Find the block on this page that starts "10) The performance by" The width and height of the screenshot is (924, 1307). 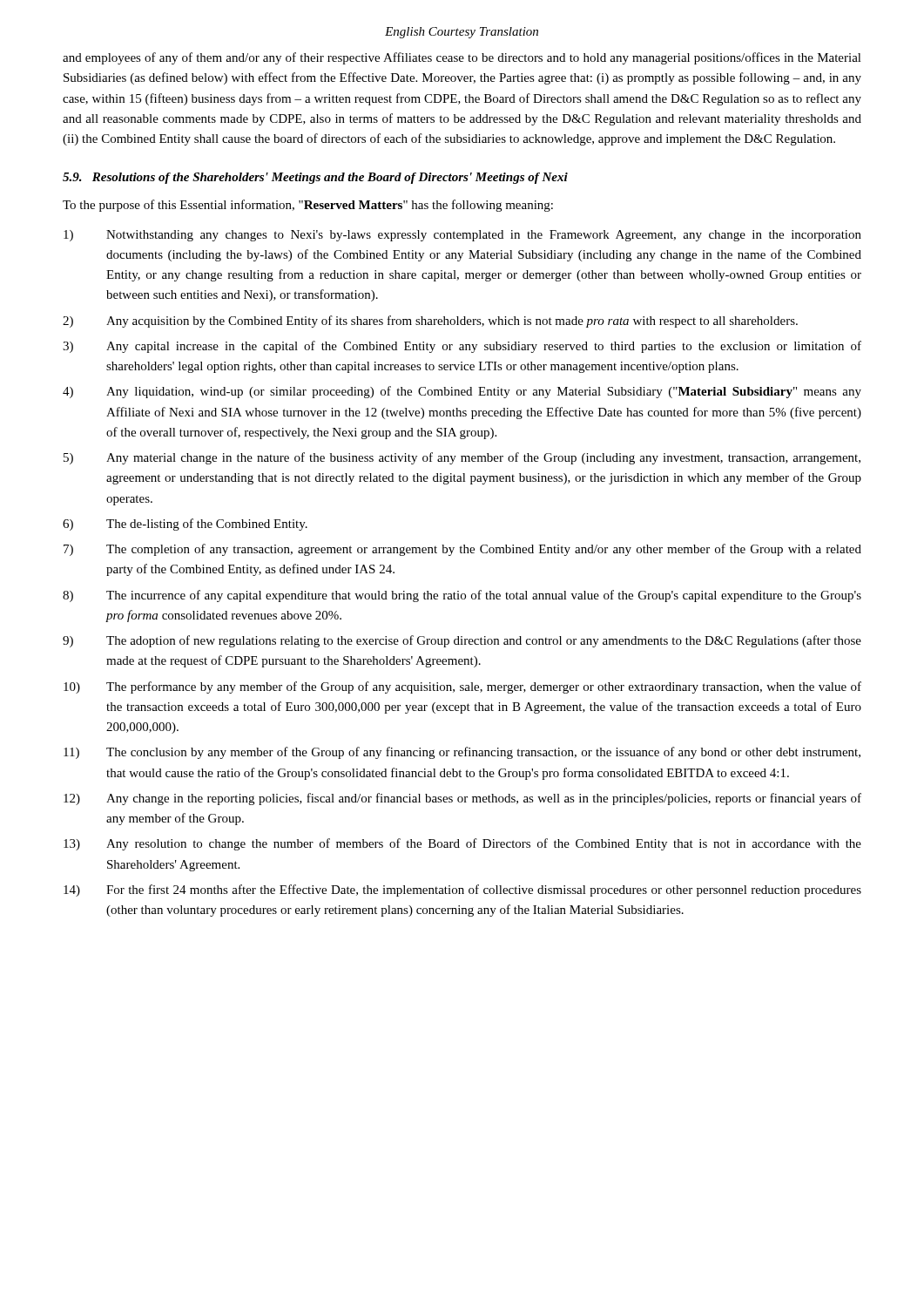(462, 707)
